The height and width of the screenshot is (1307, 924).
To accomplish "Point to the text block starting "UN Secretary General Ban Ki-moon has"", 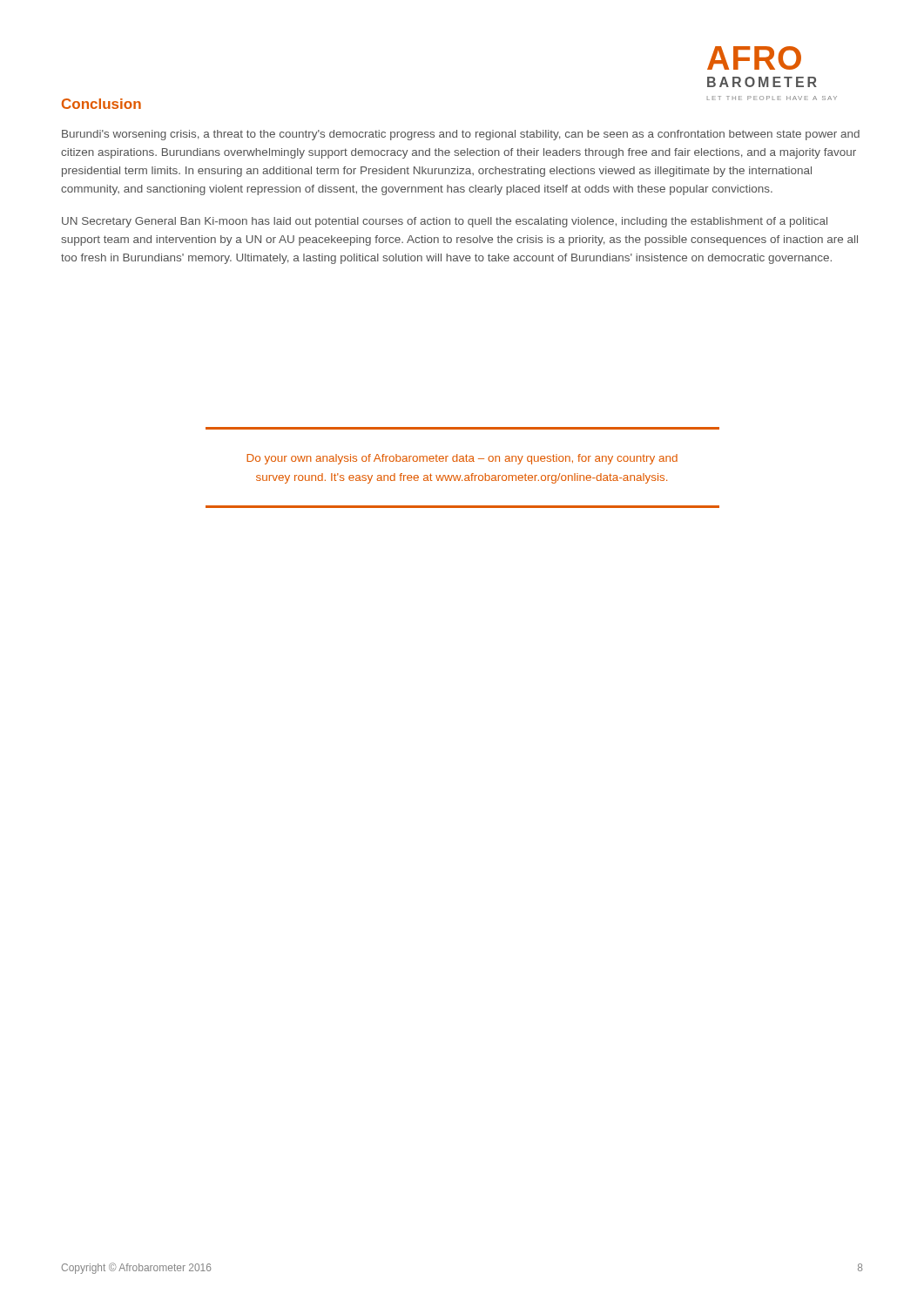I will pos(460,239).
